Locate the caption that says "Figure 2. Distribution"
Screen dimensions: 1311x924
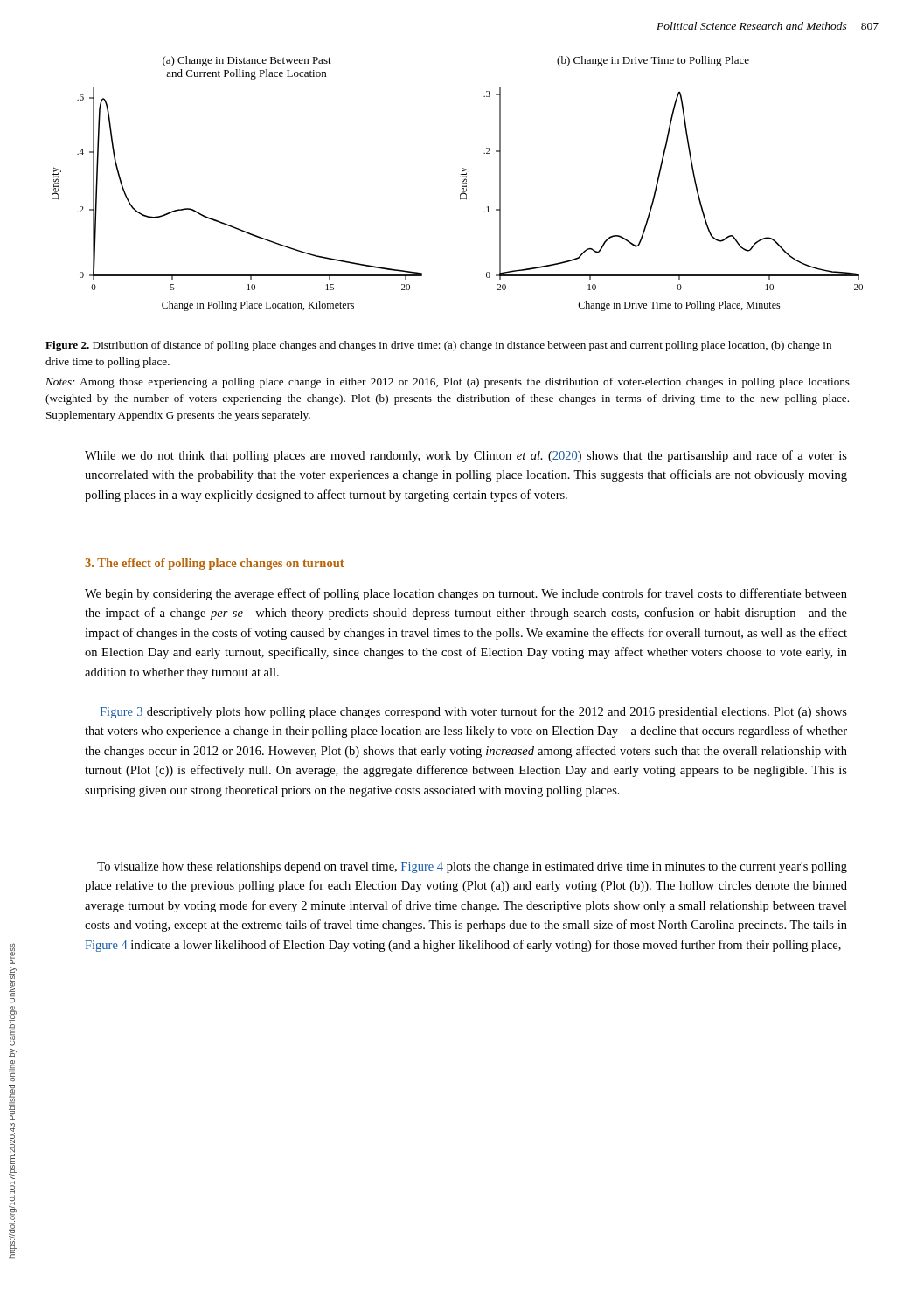pos(439,353)
